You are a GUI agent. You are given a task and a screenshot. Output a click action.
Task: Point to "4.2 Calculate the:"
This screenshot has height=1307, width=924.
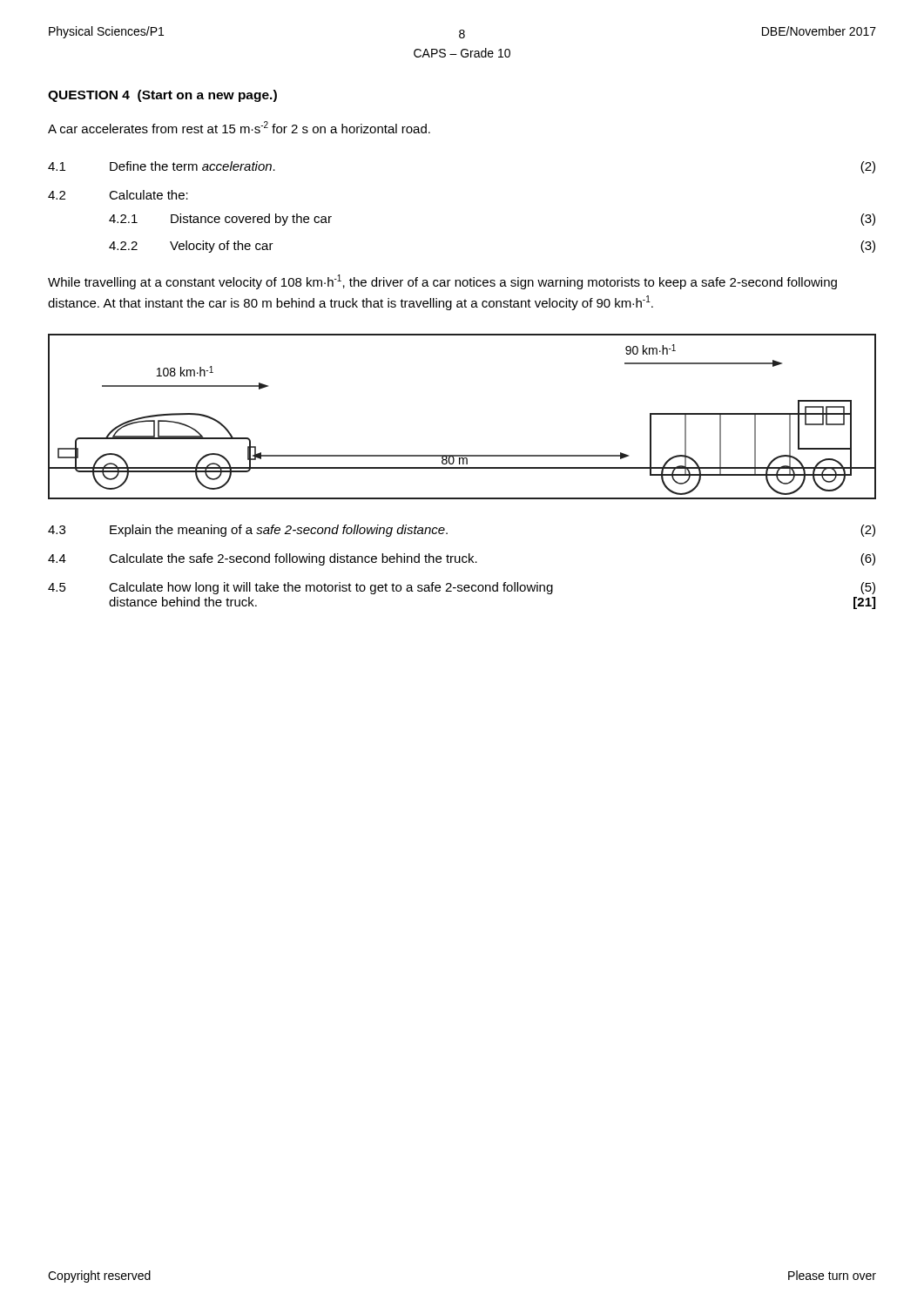(x=118, y=195)
